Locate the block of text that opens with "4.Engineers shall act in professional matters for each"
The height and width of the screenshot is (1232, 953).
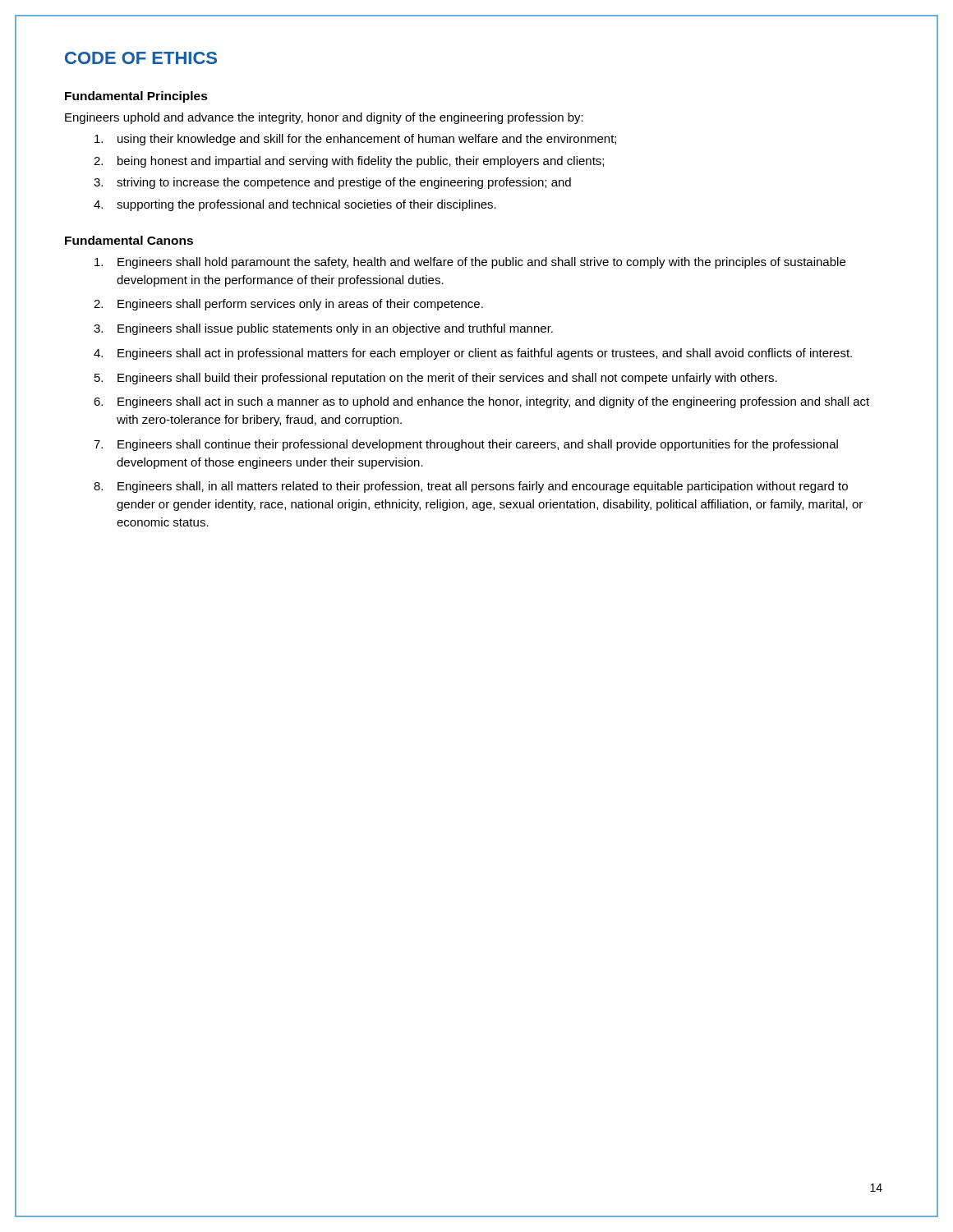coord(490,353)
